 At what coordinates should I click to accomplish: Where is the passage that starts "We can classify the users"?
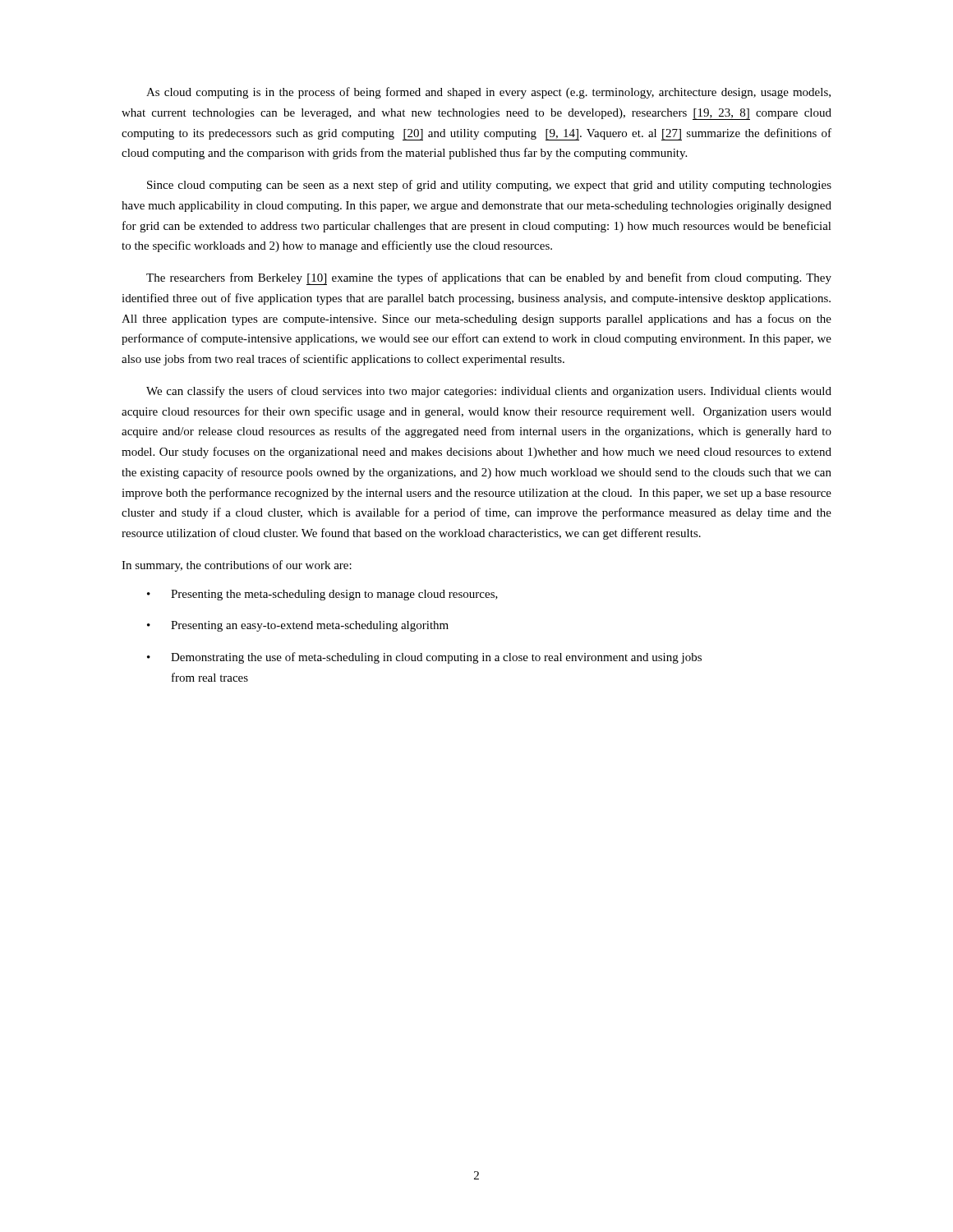click(x=476, y=462)
